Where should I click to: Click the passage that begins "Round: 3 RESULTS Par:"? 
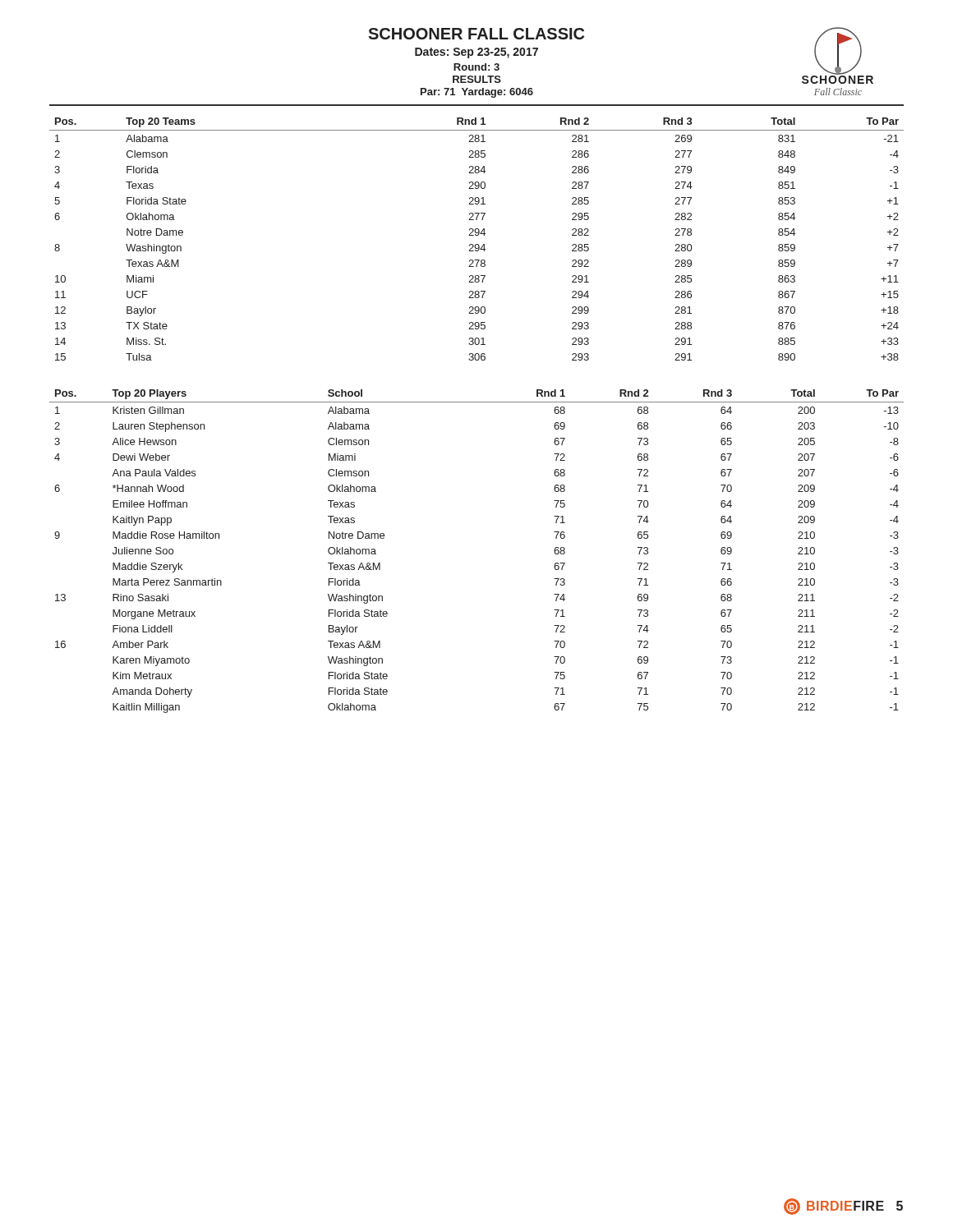pyautogui.click(x=476, y=79)
